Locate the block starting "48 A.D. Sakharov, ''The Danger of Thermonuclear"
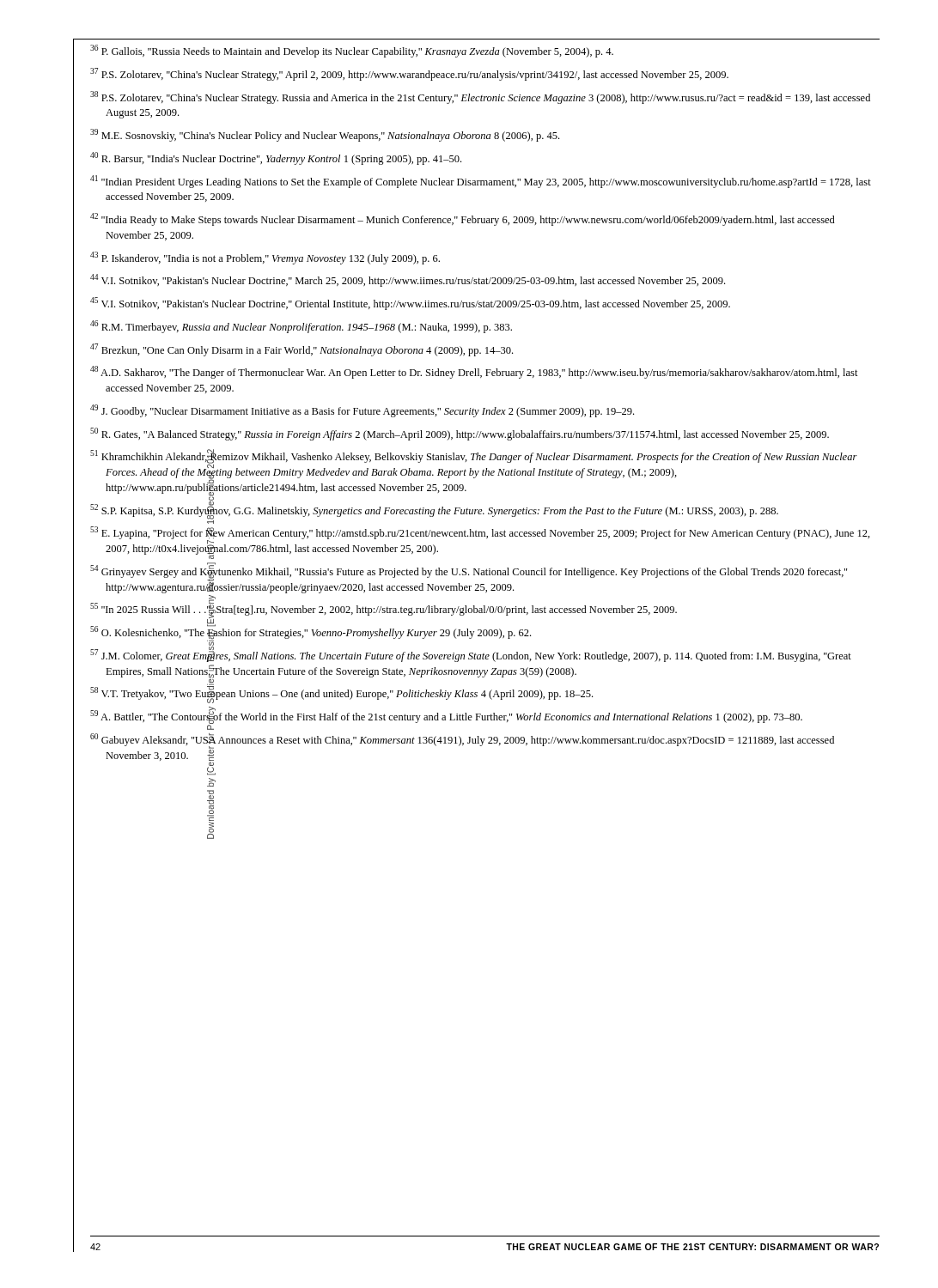 click(x=474, y=380)
